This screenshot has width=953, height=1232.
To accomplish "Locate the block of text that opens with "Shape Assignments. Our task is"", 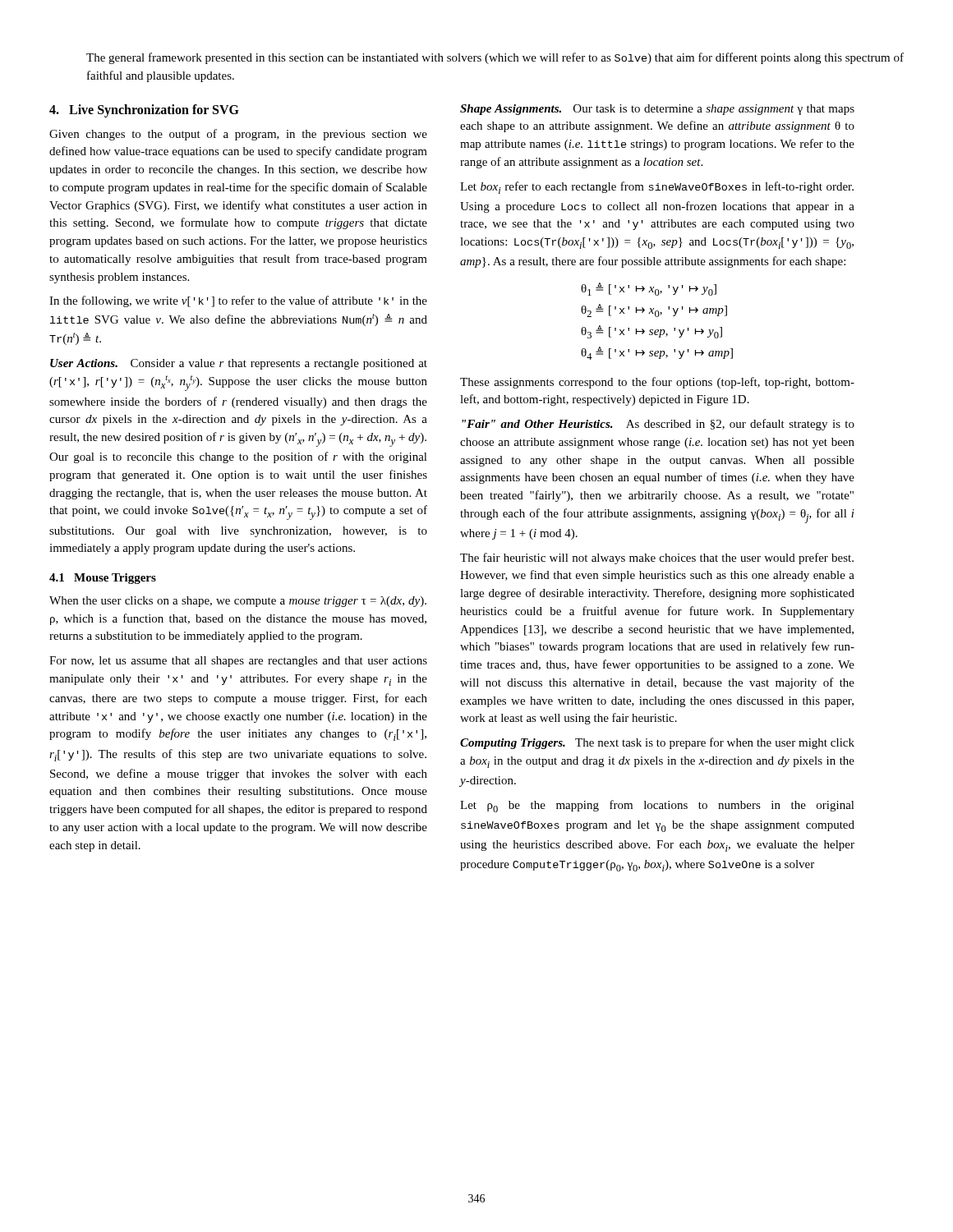I will coord(657,136).
